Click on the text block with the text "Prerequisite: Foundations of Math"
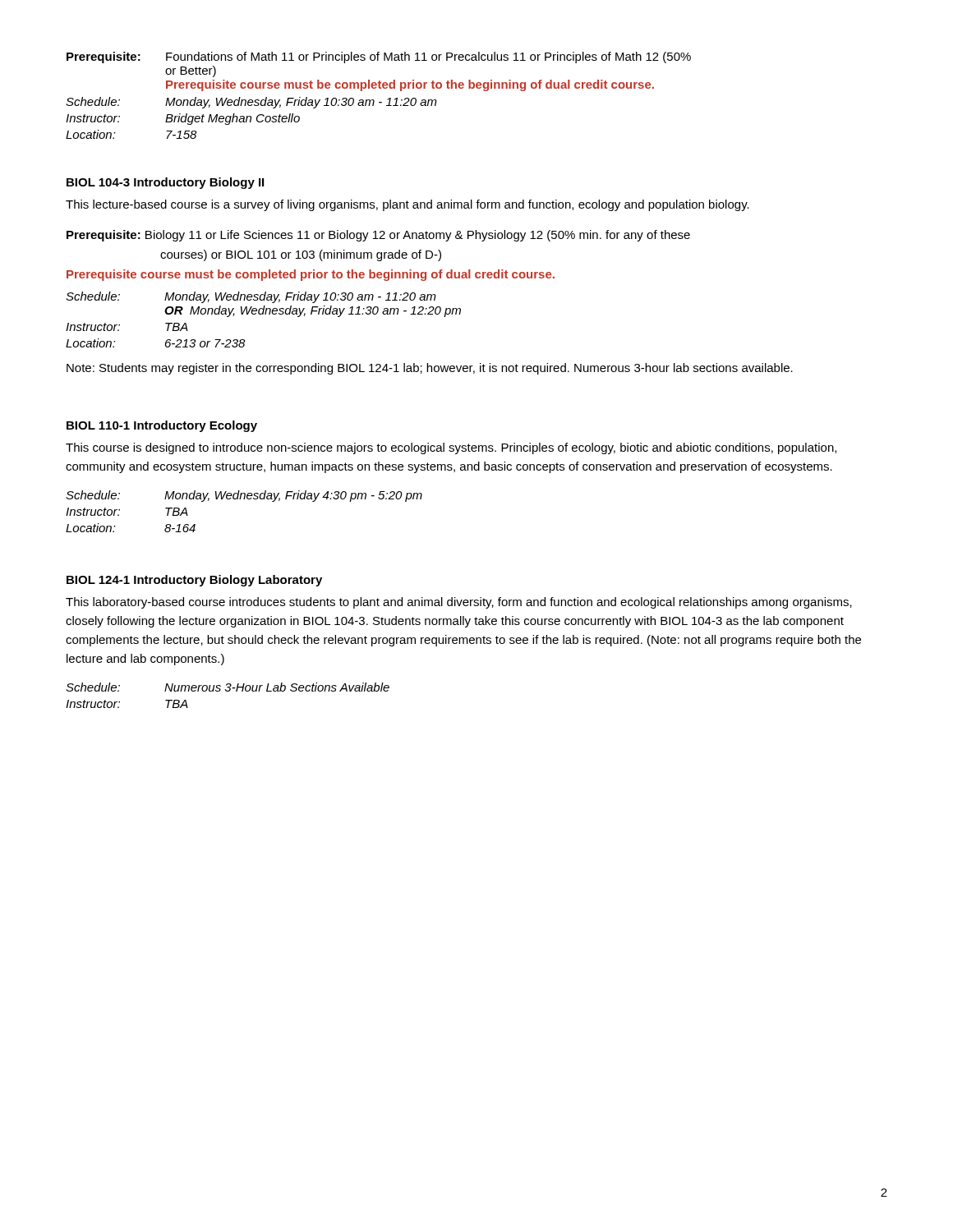 coord(378,70)
